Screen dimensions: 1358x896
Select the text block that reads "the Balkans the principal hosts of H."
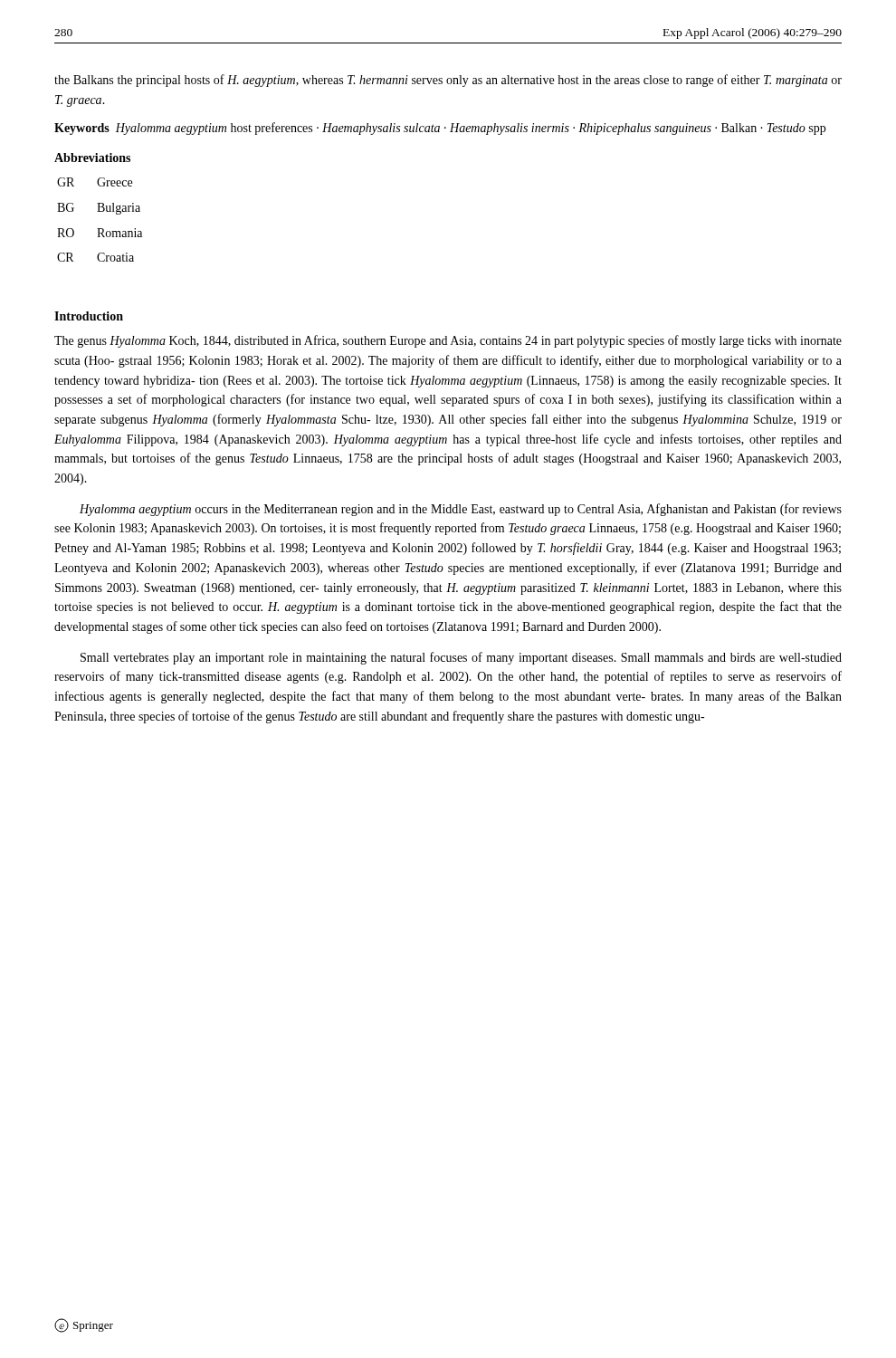click(x=448, y=90)
